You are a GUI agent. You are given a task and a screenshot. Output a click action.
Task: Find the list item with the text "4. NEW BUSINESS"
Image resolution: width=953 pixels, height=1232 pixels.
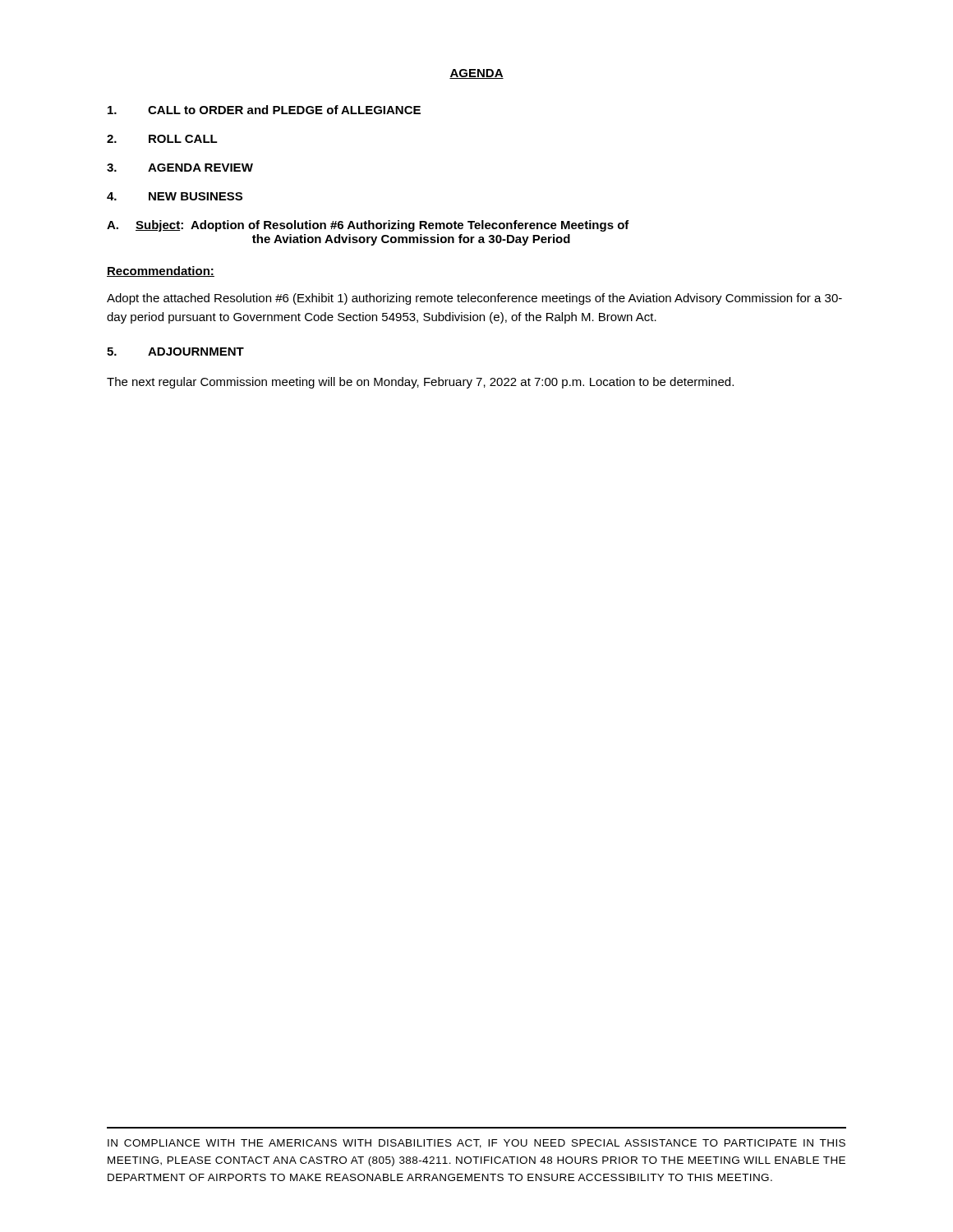[x=175, y=196]
